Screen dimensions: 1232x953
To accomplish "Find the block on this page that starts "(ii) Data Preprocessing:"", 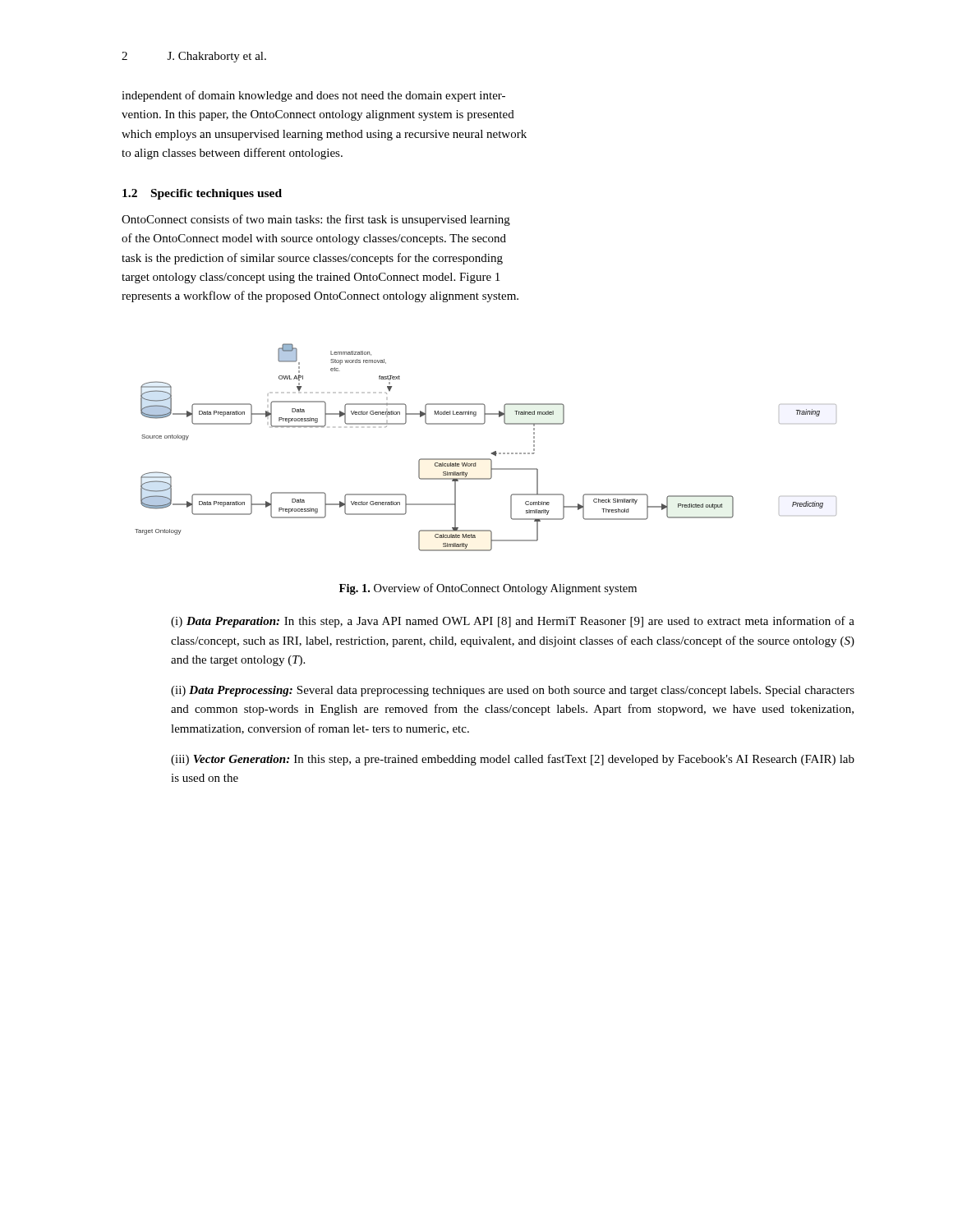I will 513,709.
